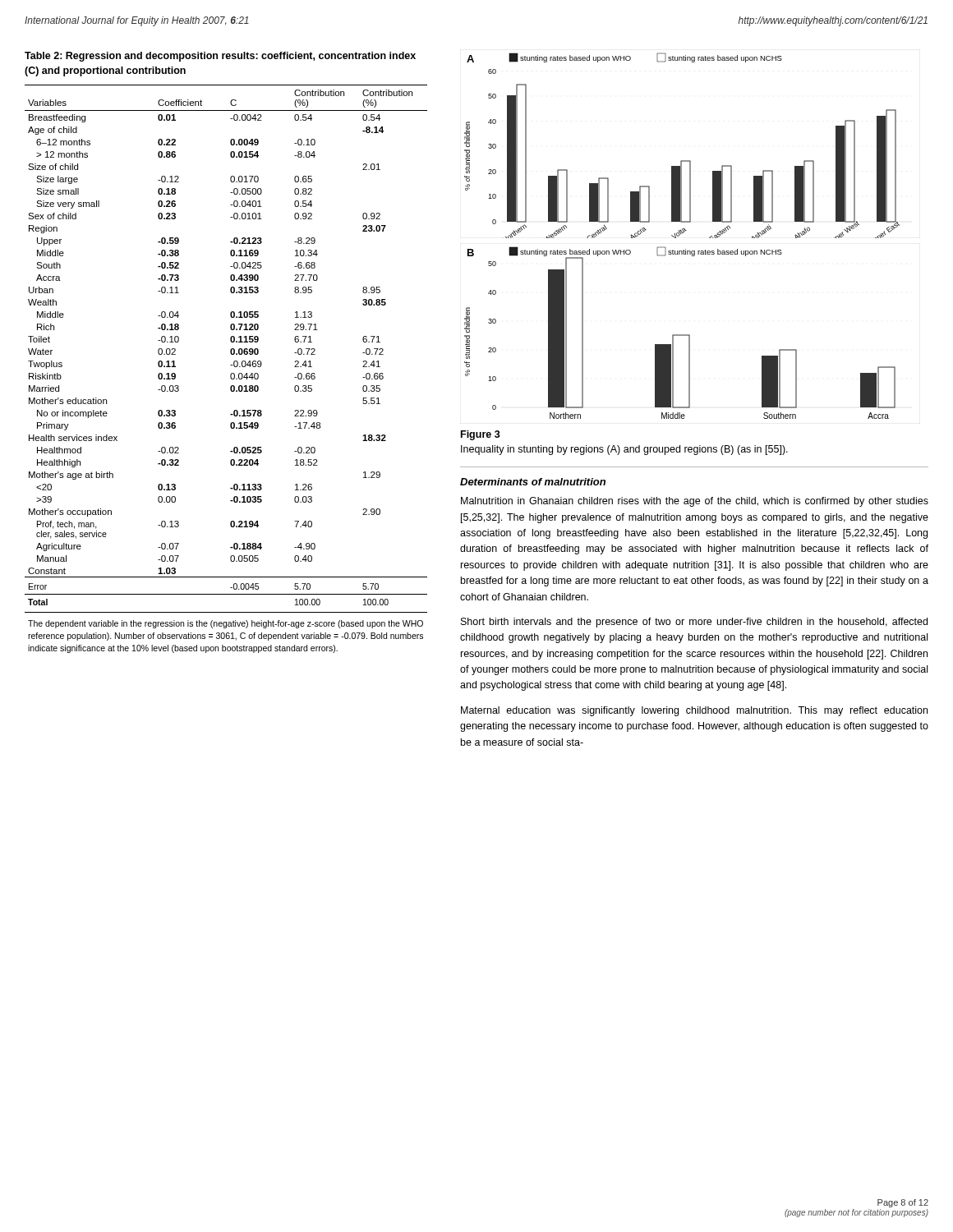Image resolution: width=953 pixels, height=1232 pixels.
Task: Click on the passage starting "Malnutrition in Ghanaian children"
Action: [694, 549]
